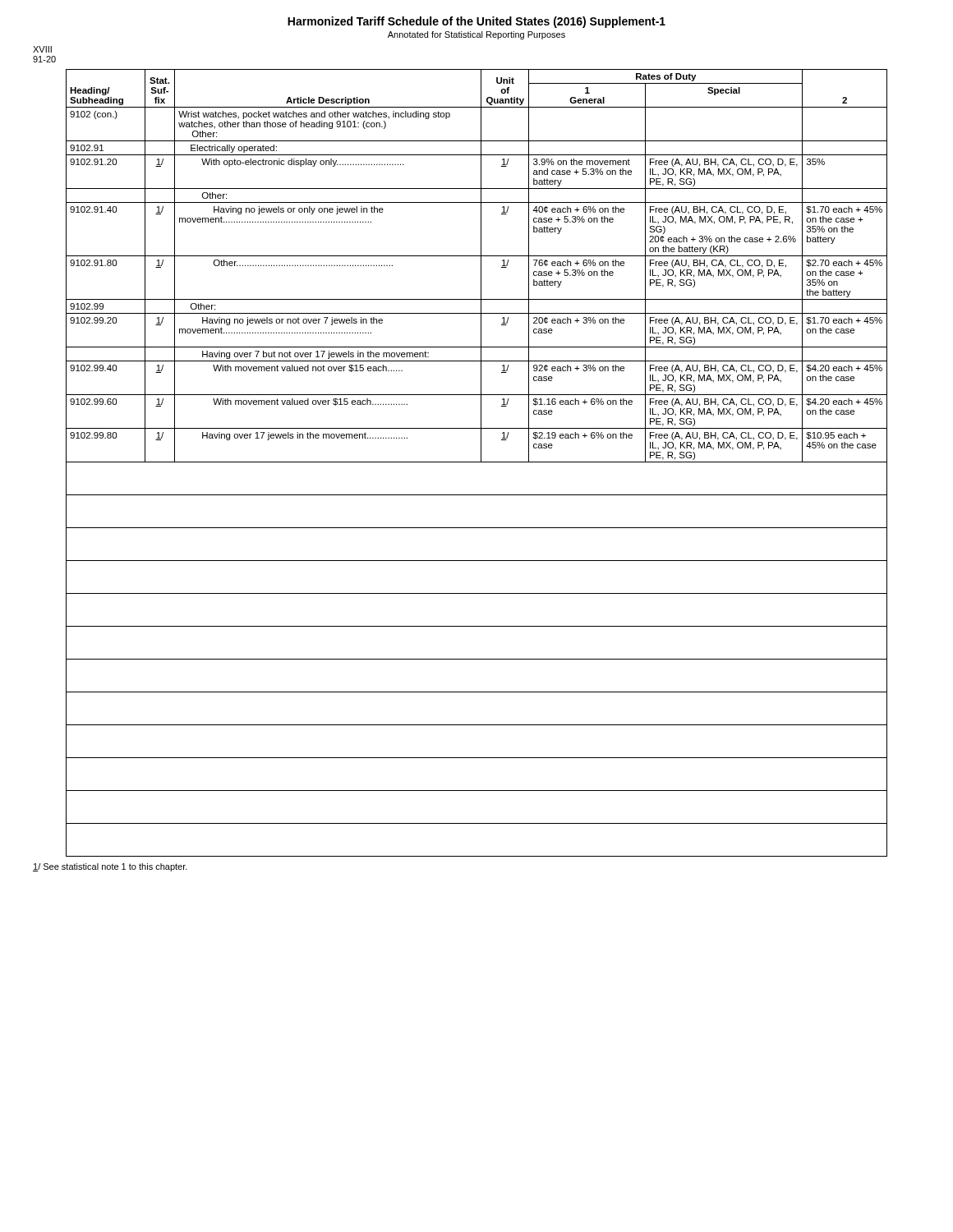The width and height of the screenshot is (953, 1232).
Task: Locate the title with the text "Harmonized Tariff Schedule of the United States (2016)"
Action: pos(476,21)
